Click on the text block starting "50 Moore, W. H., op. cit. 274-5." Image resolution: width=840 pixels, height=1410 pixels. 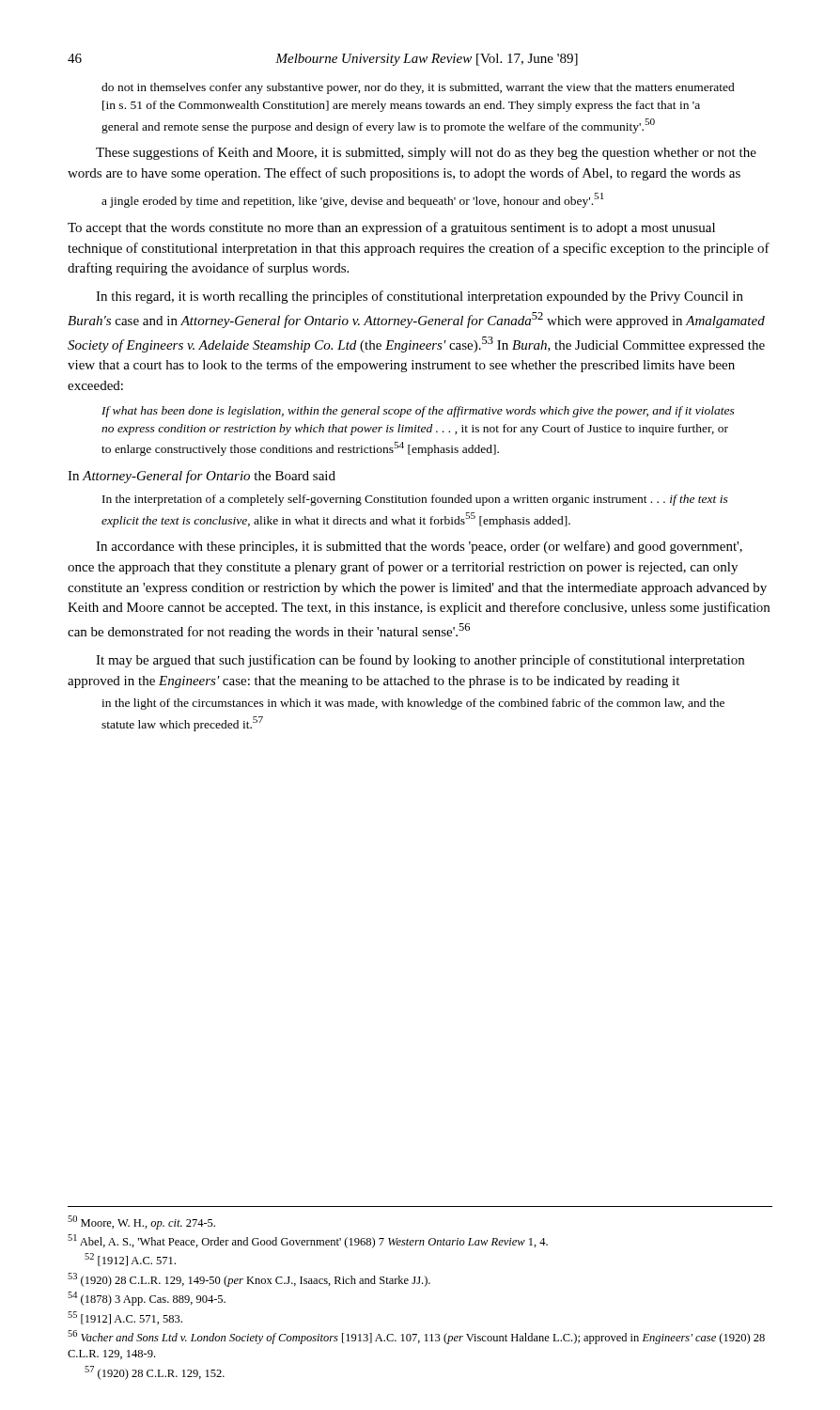click(142, 1221)
